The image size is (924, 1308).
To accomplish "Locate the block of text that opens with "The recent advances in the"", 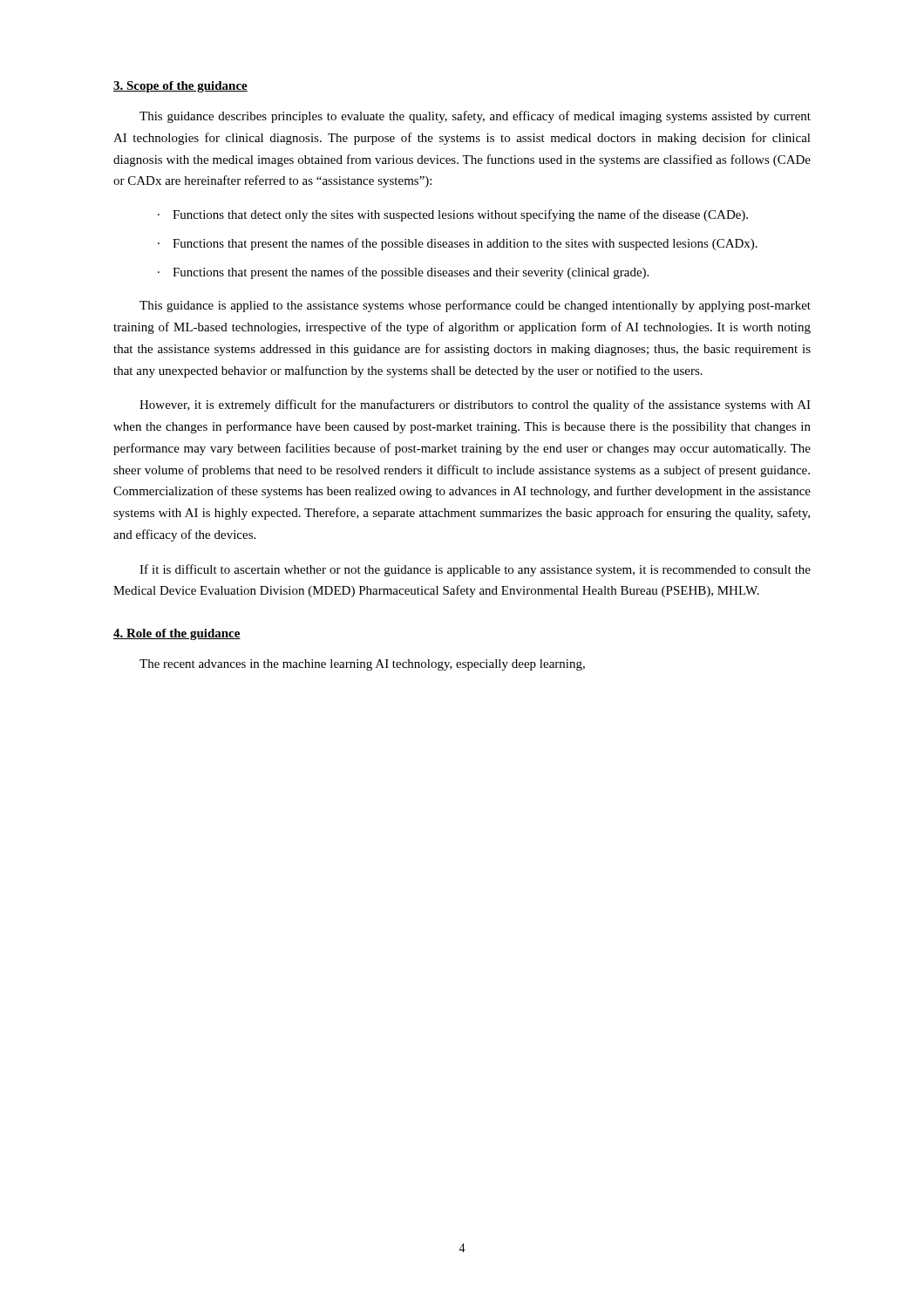I will (462, 664).
